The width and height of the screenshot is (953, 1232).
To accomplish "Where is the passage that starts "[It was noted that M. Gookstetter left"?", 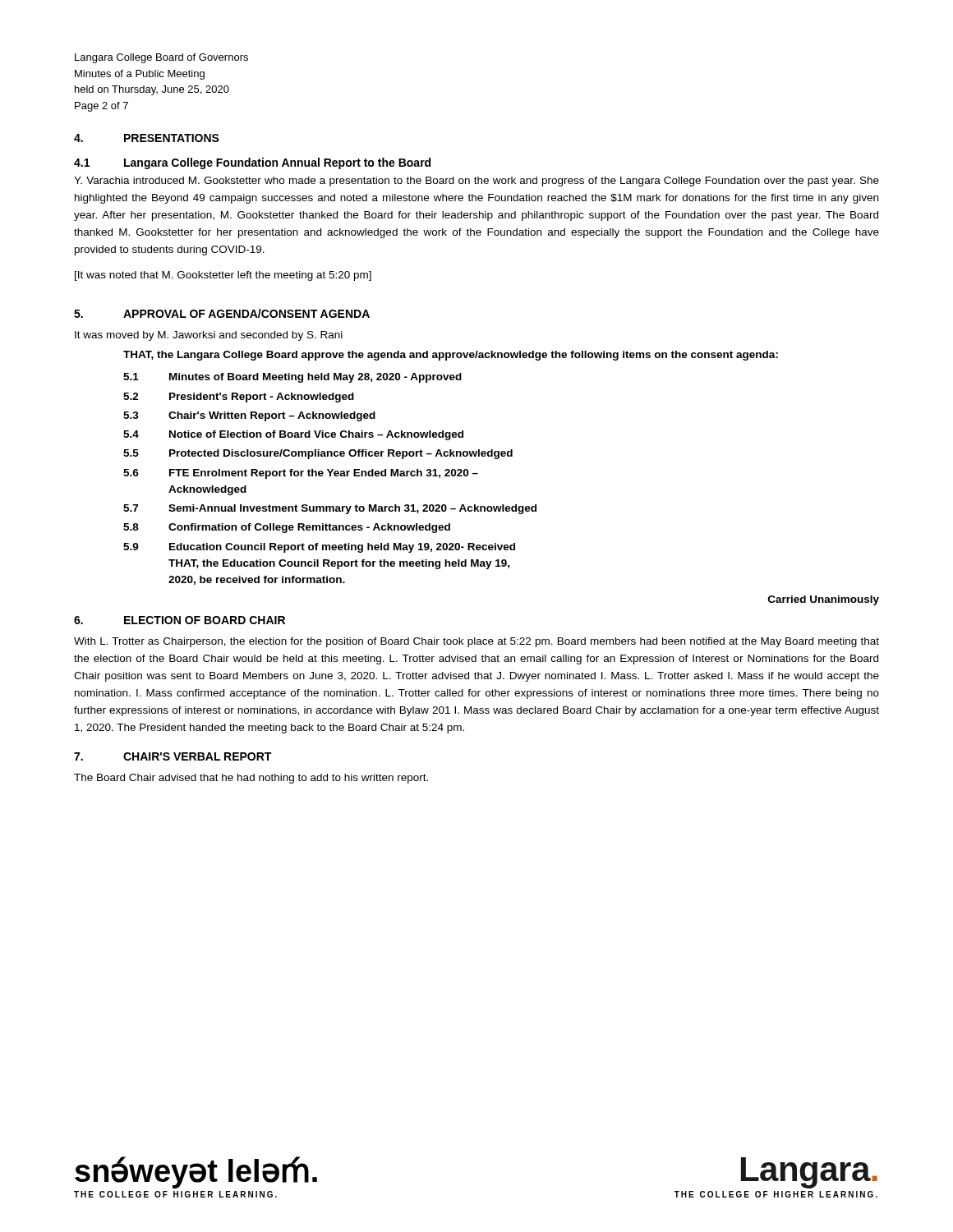I will click(223, 274).
